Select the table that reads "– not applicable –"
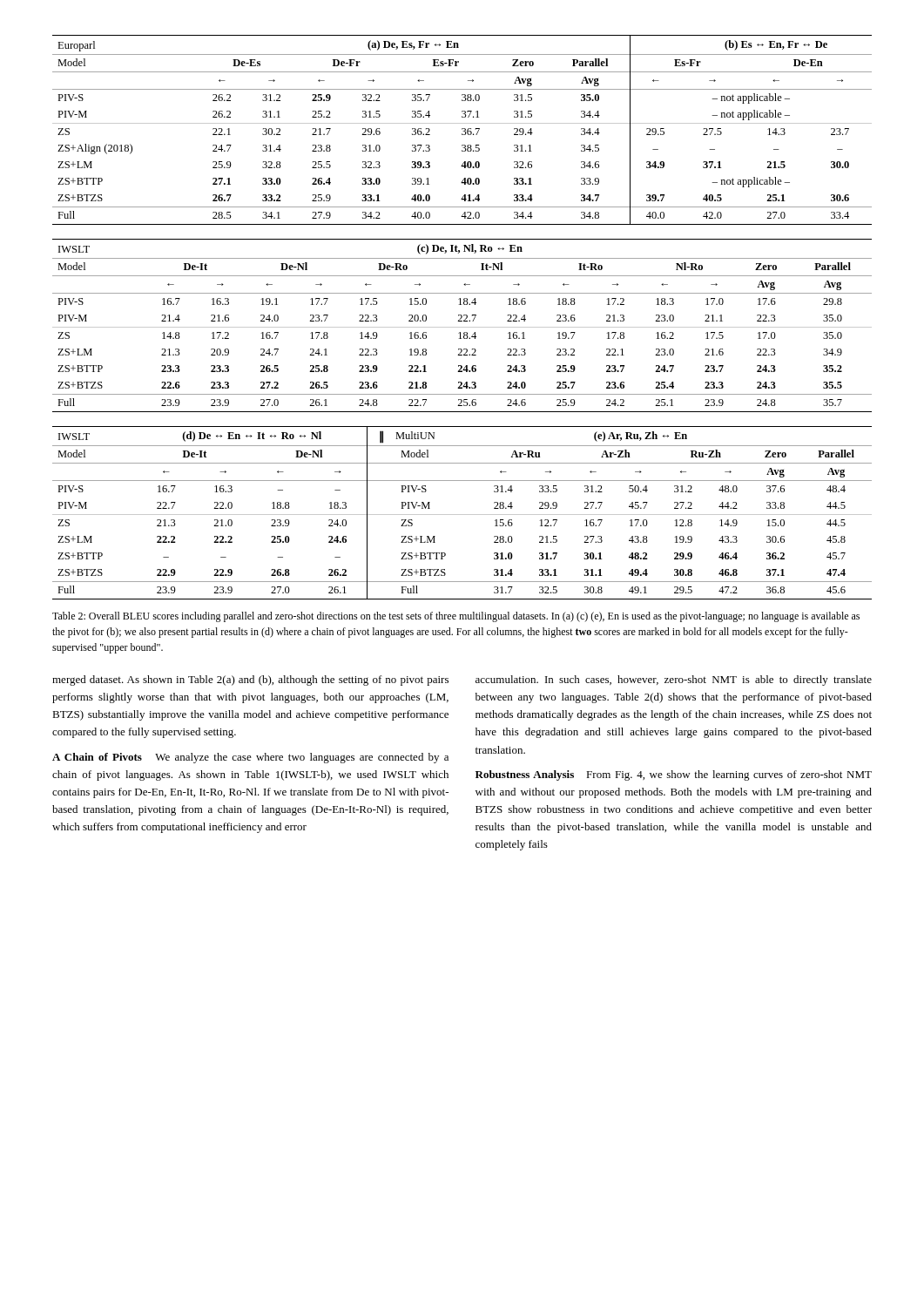 click(462, 130)
